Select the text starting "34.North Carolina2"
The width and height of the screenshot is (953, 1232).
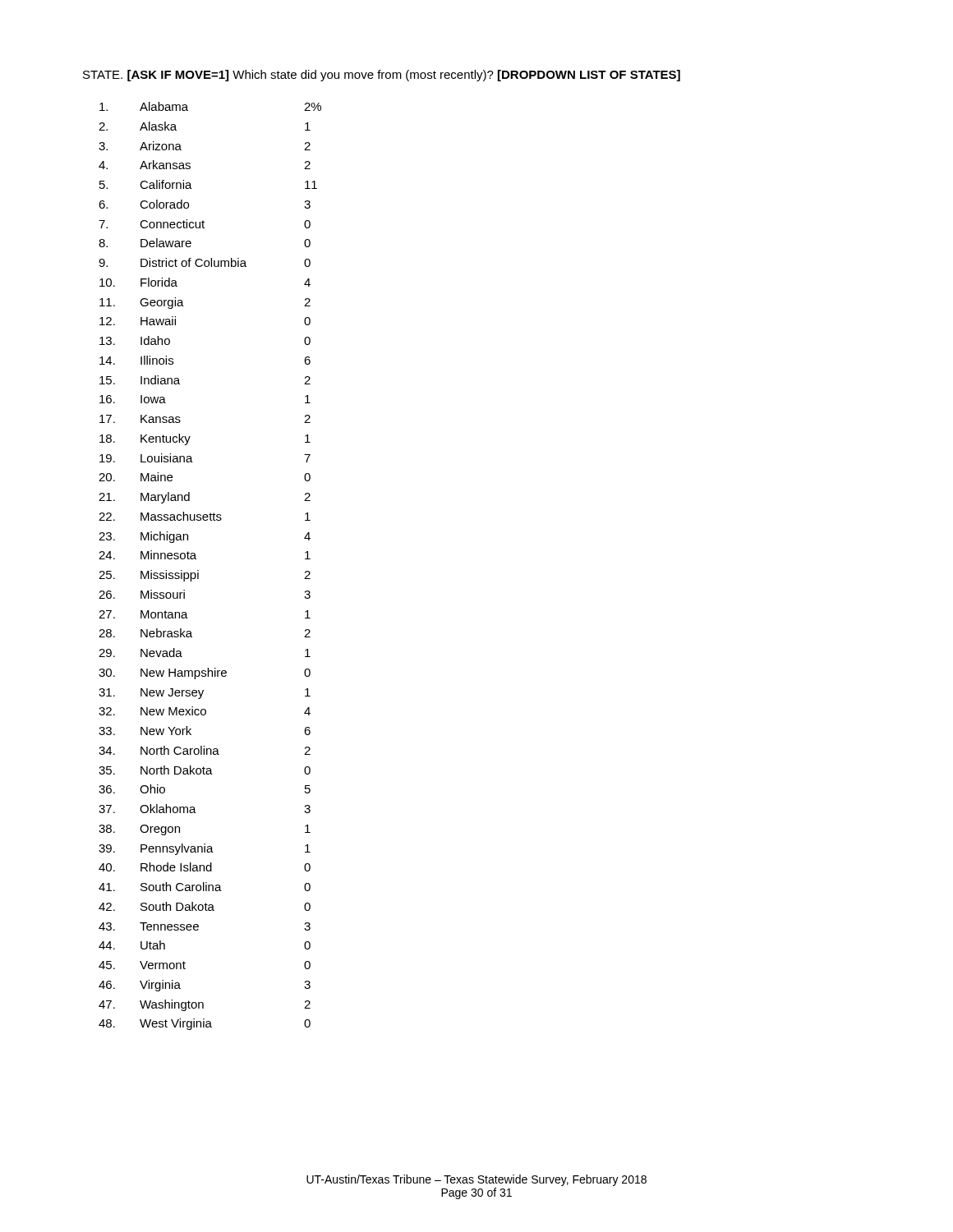[218, 750]
